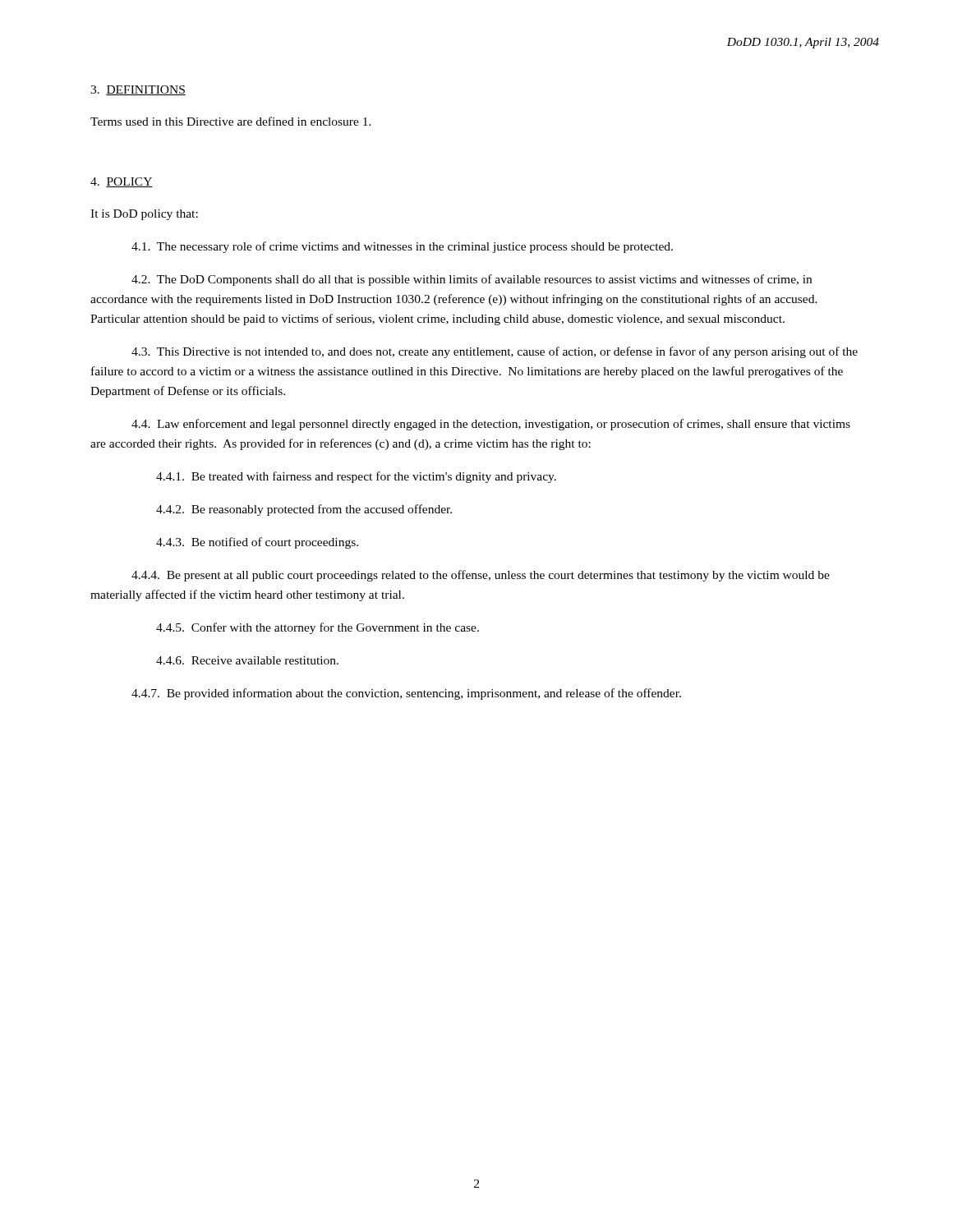Select the list item with the text "4.4.3. Be notified"
This screenshot has height=1232, width=953.
tap(258, 542)
